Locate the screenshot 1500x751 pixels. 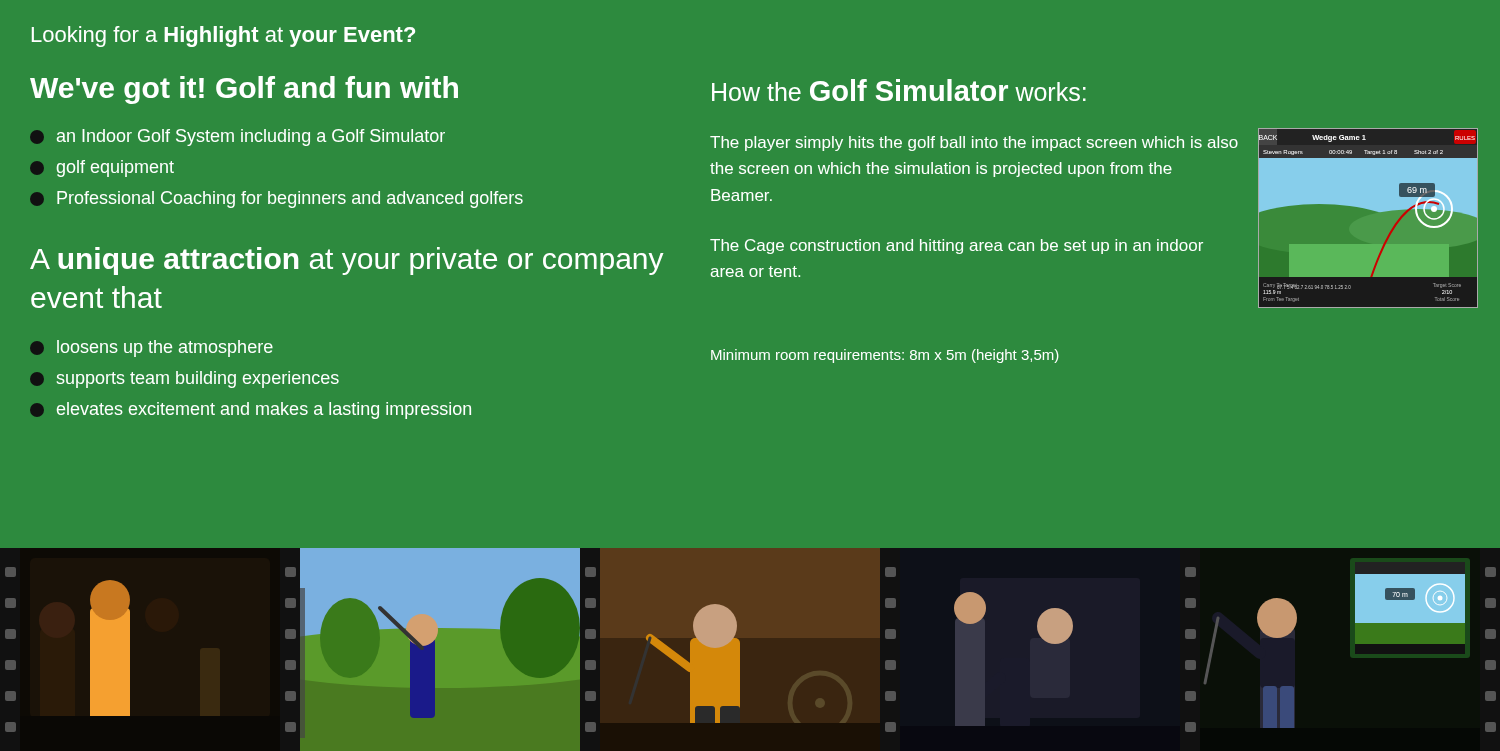(1368, 218)
